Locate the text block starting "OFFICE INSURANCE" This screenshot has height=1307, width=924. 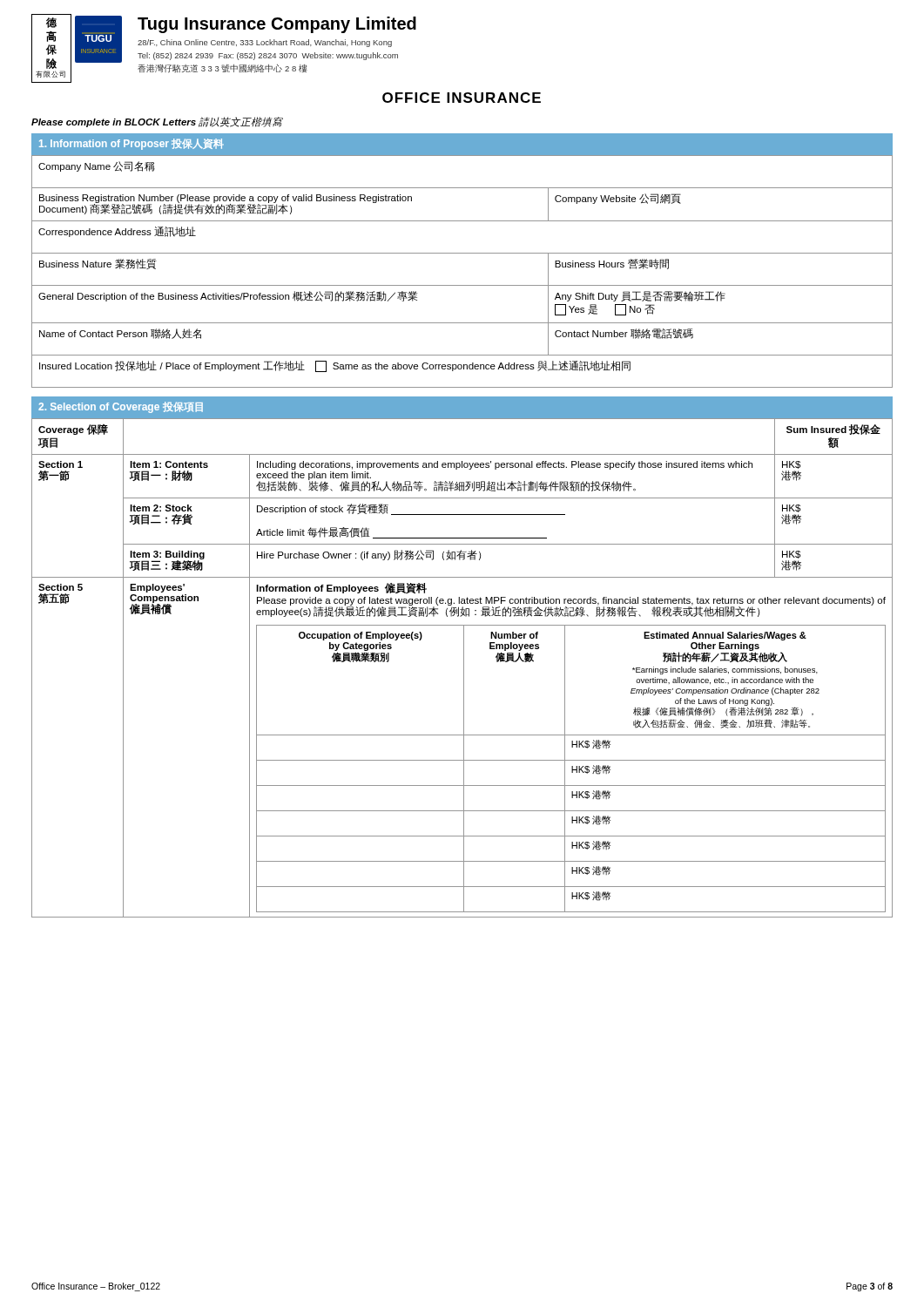click(462, 98)
